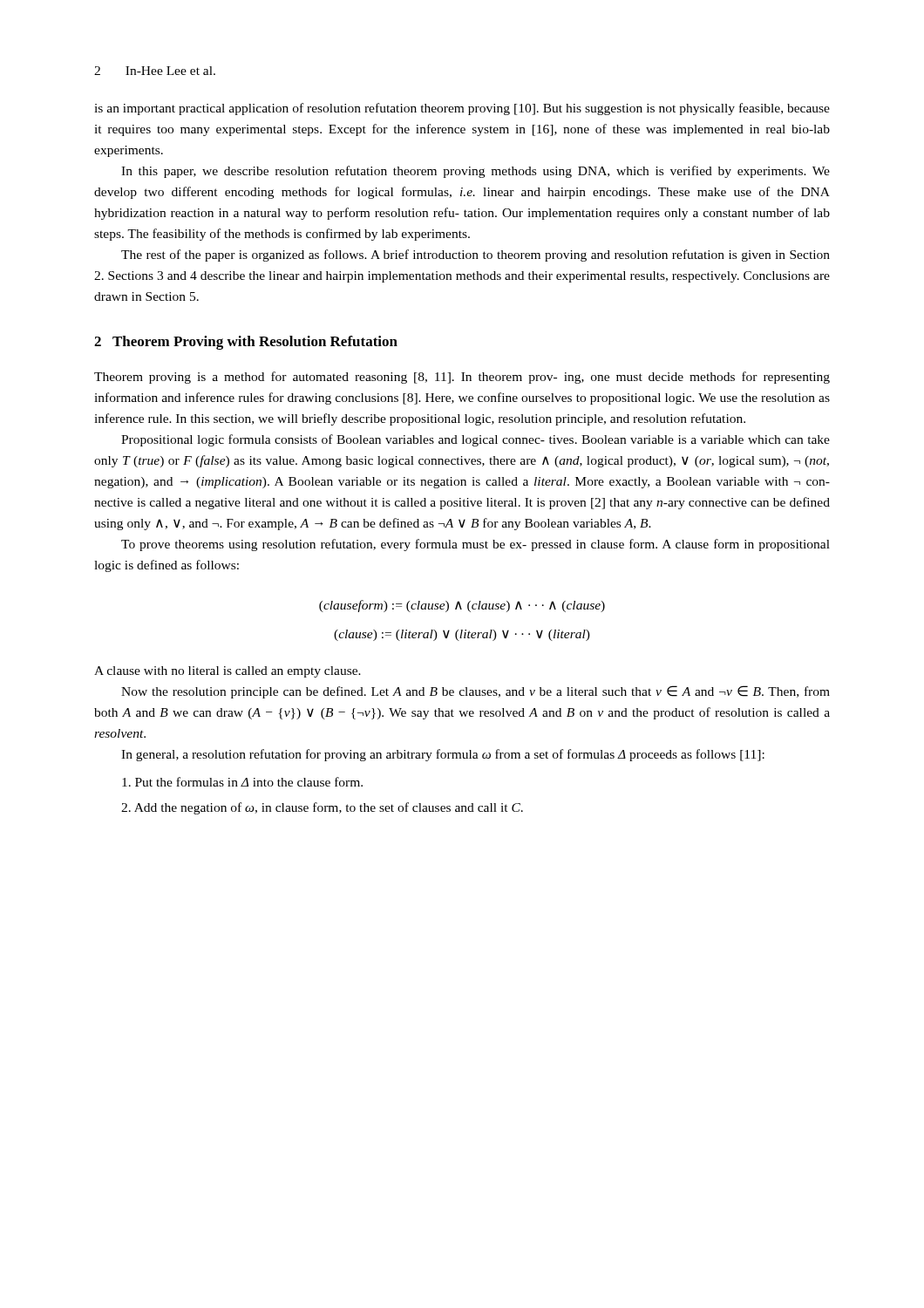Image resolution: width=924 pixels, height=1308 pixels.
Task: Locate the block of text that opens with "Put the formulas in Δ into"
Action: click(x=242, y=782)
